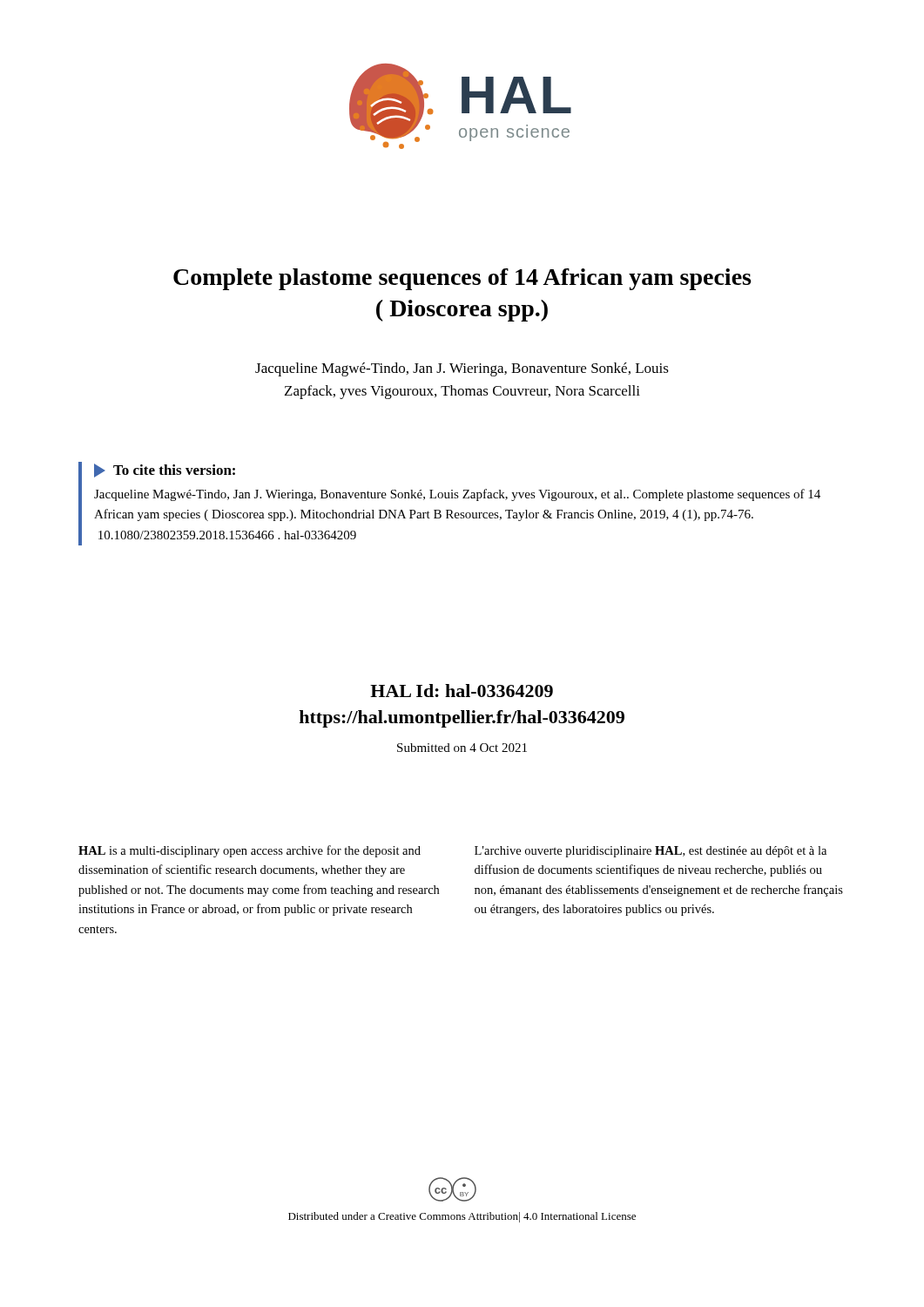Find the section header
The height and width of the screenshot is (1307, 924).
tap(165, 471)
